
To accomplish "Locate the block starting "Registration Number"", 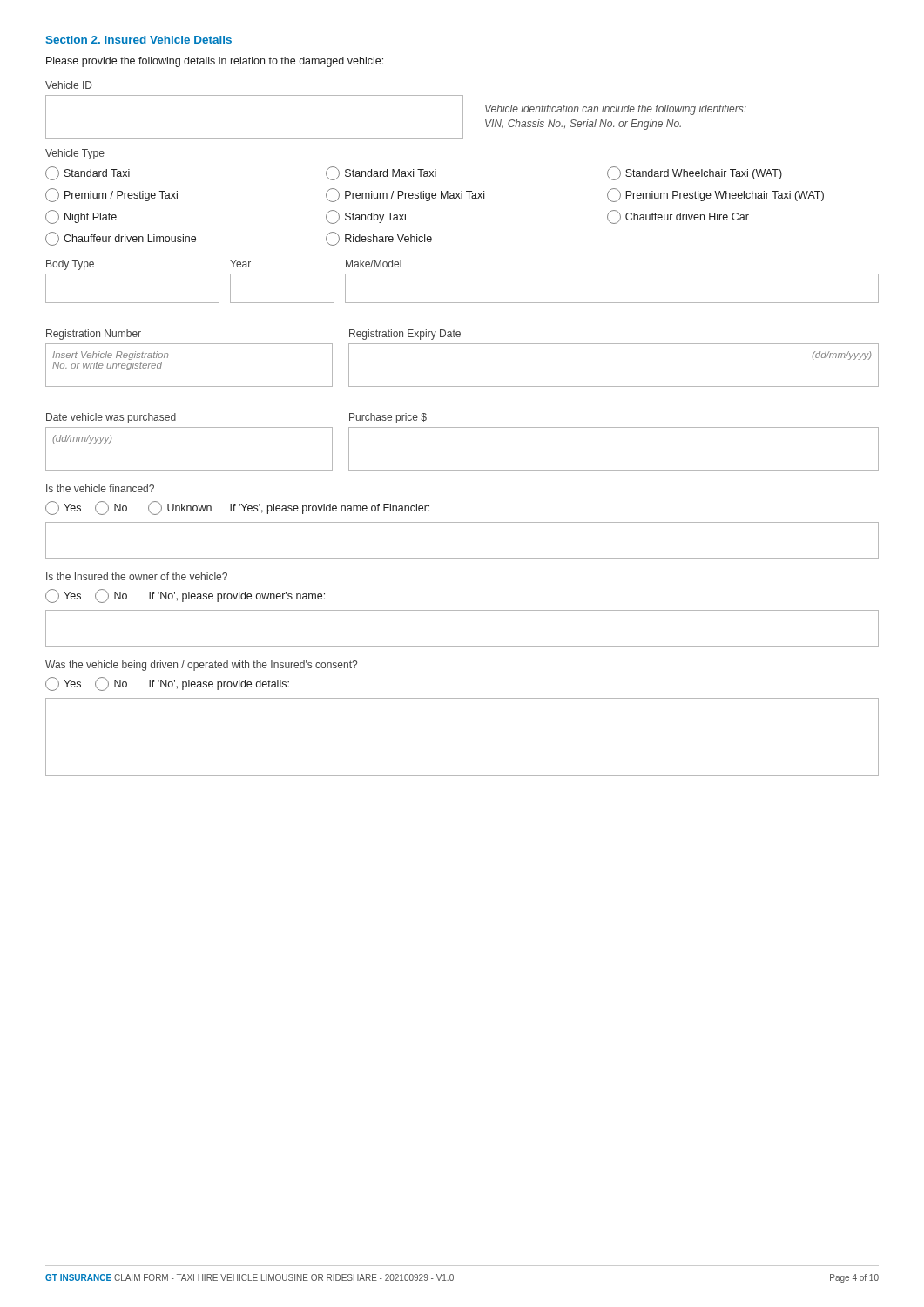I will pyautogui.click(x=93, y=334).
